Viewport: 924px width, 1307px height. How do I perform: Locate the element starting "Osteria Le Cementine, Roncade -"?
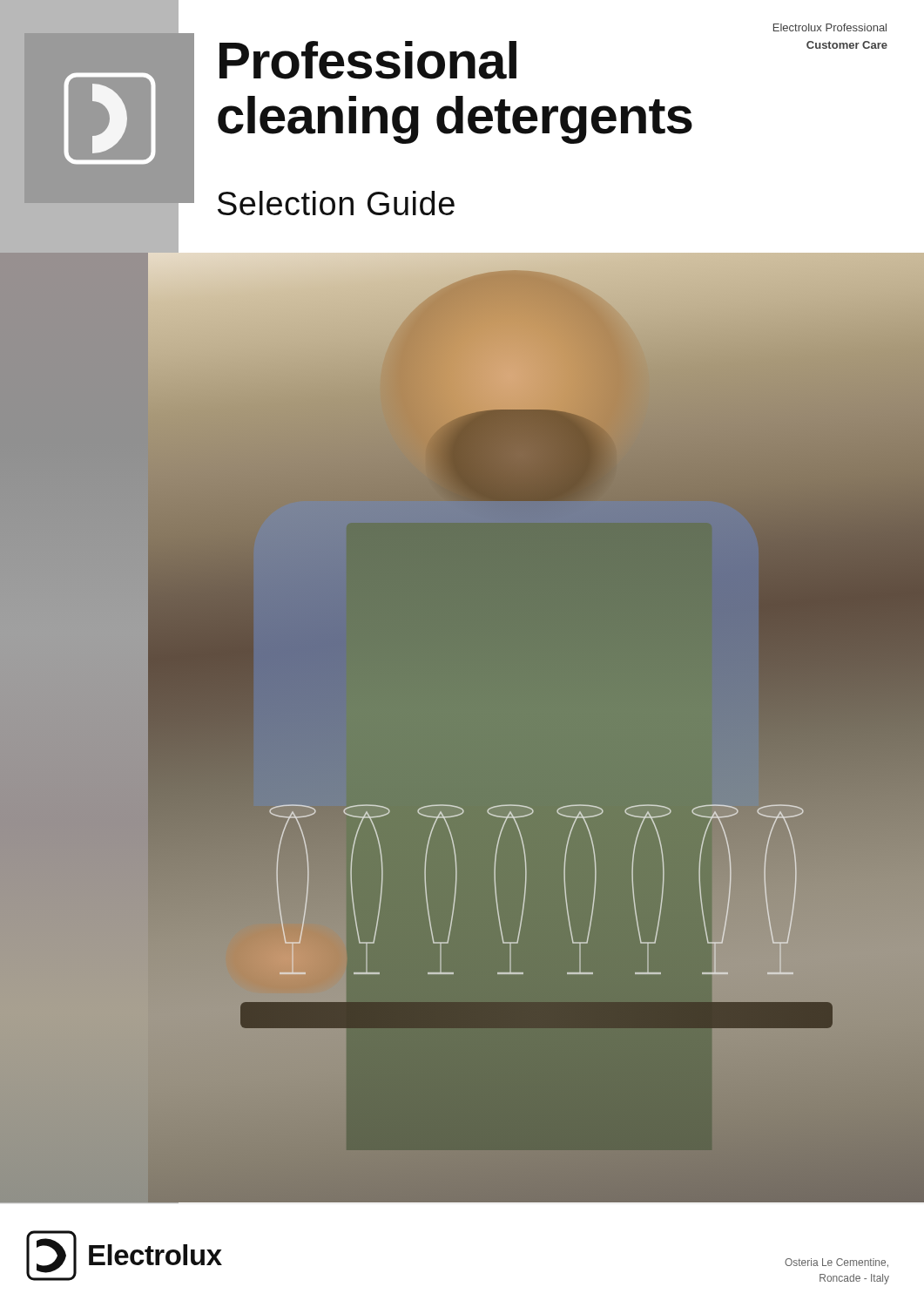point(837,1270)
